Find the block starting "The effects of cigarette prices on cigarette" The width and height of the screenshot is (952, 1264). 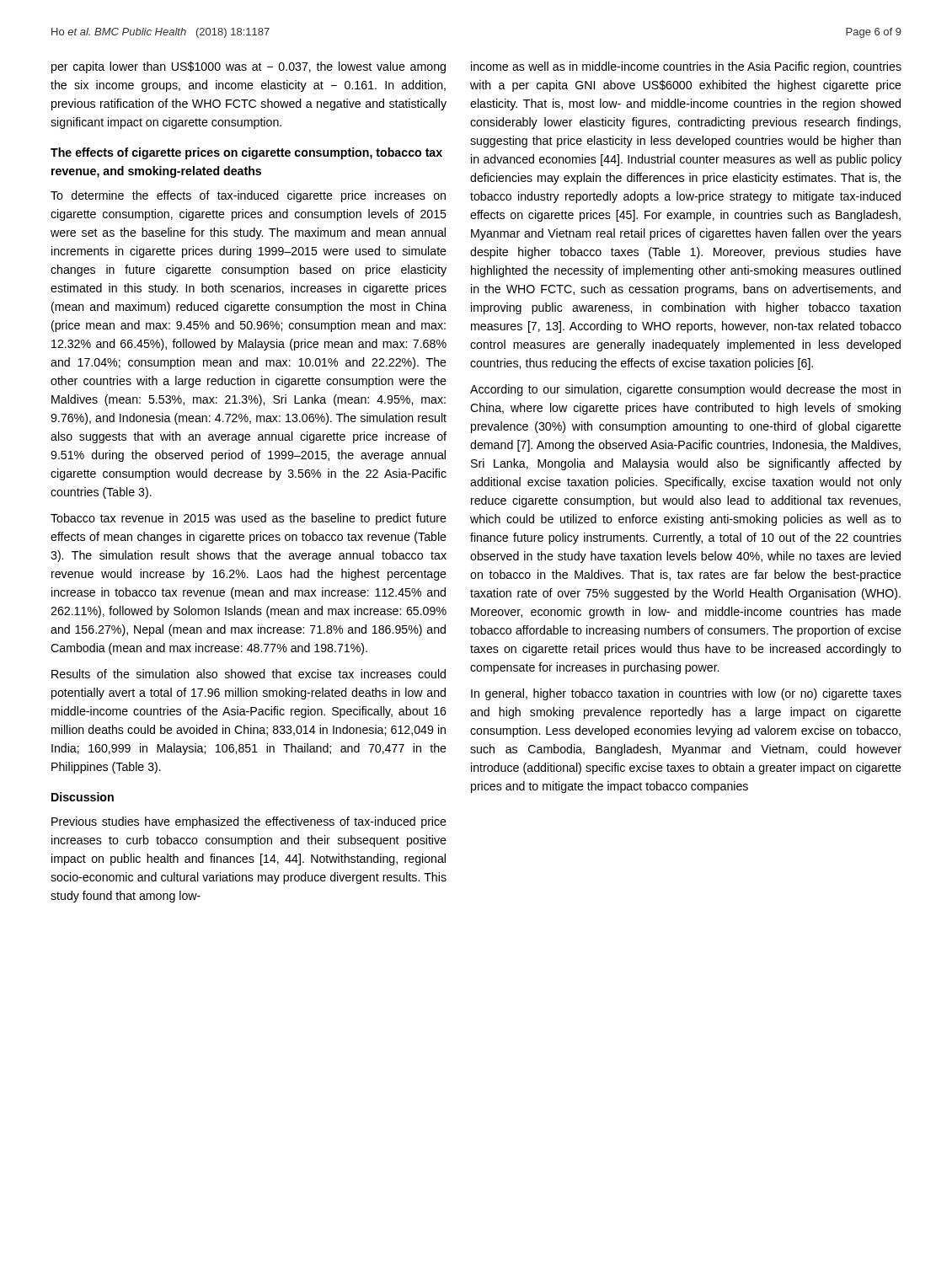246,162
